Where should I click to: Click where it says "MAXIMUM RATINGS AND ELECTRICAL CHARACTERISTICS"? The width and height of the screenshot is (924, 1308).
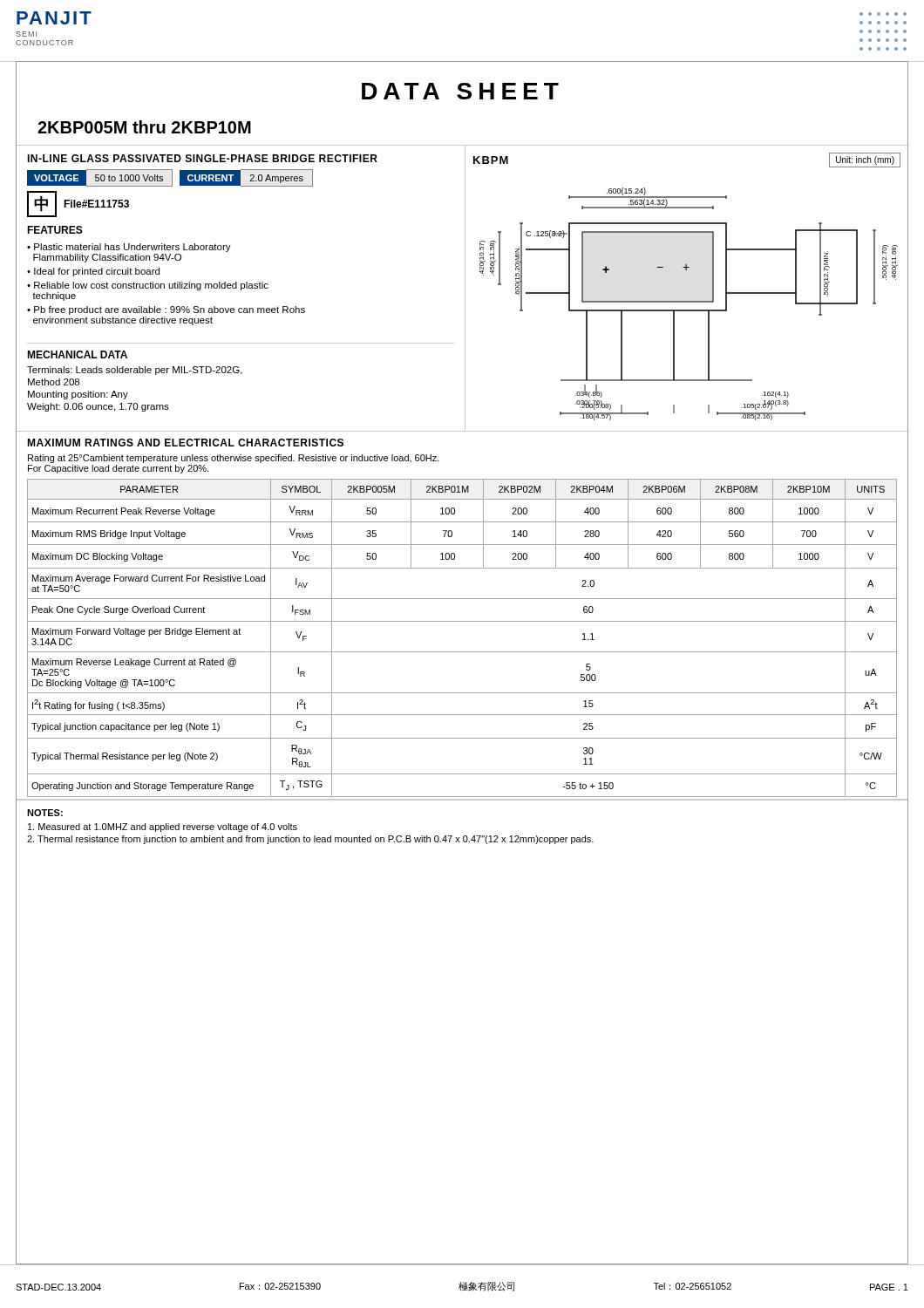click(x=186, y=443)
